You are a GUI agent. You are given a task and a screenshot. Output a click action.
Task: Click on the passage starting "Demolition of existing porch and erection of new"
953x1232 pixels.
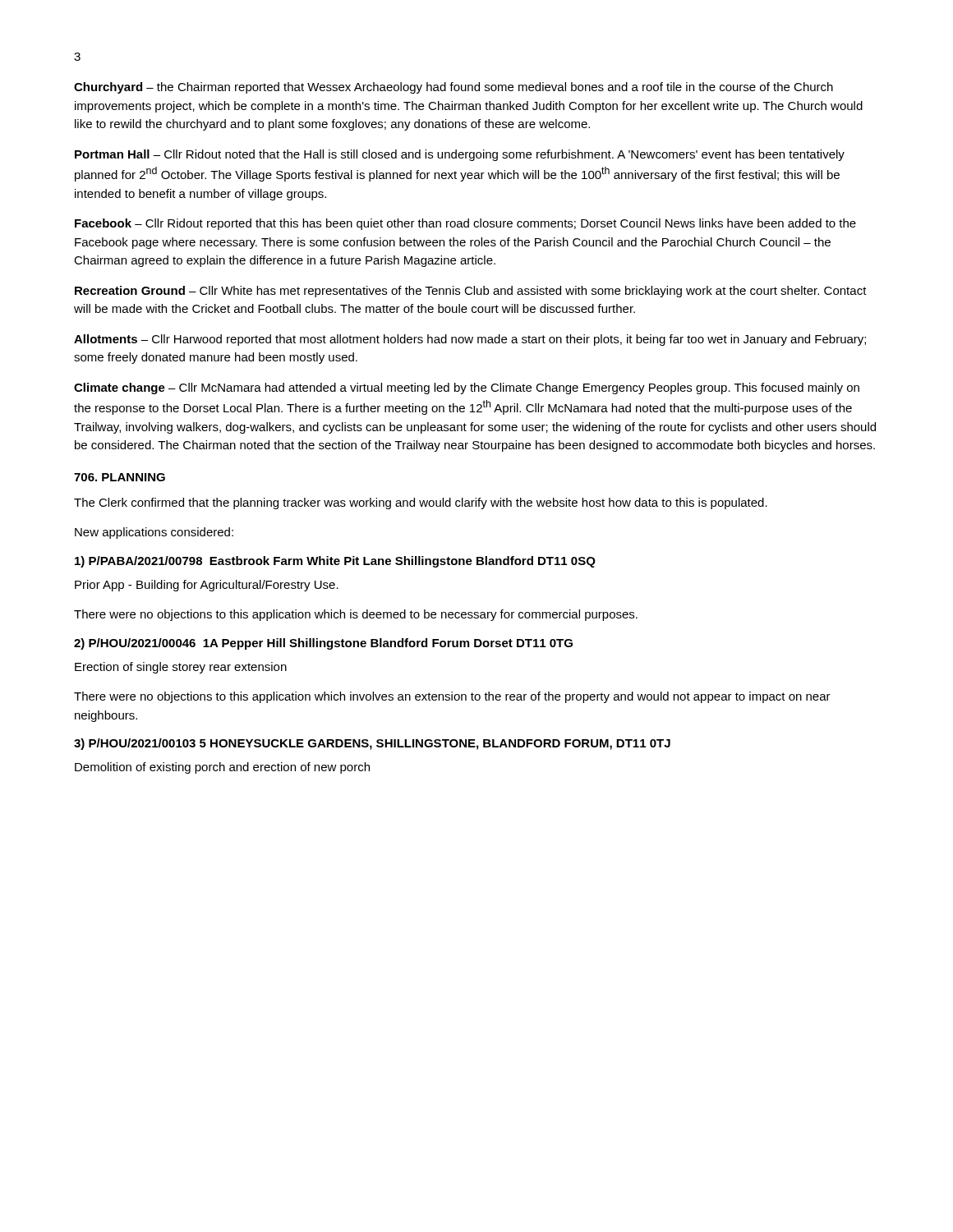(222, 767)
